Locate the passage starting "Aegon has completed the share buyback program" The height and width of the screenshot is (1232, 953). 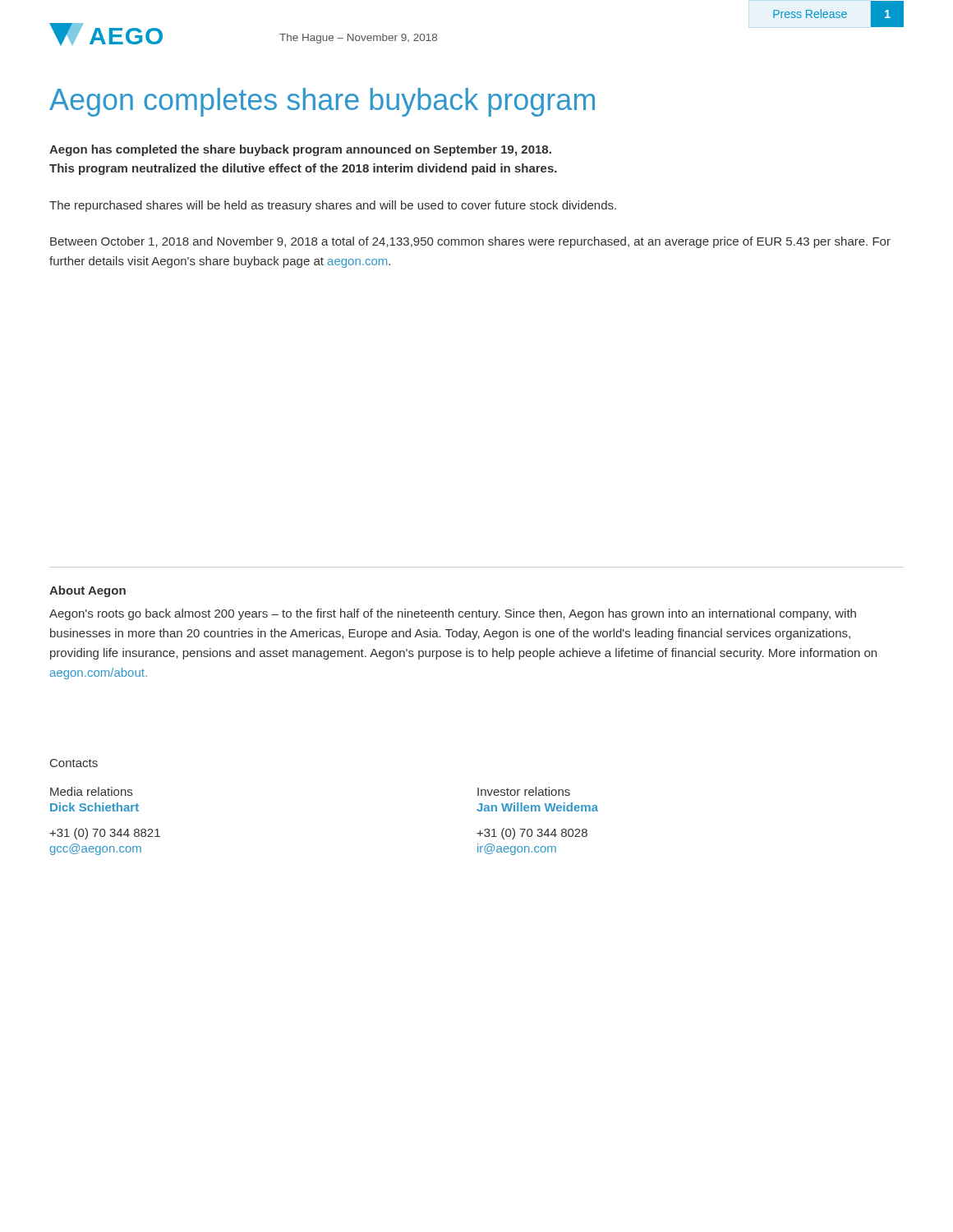point(476,159)
